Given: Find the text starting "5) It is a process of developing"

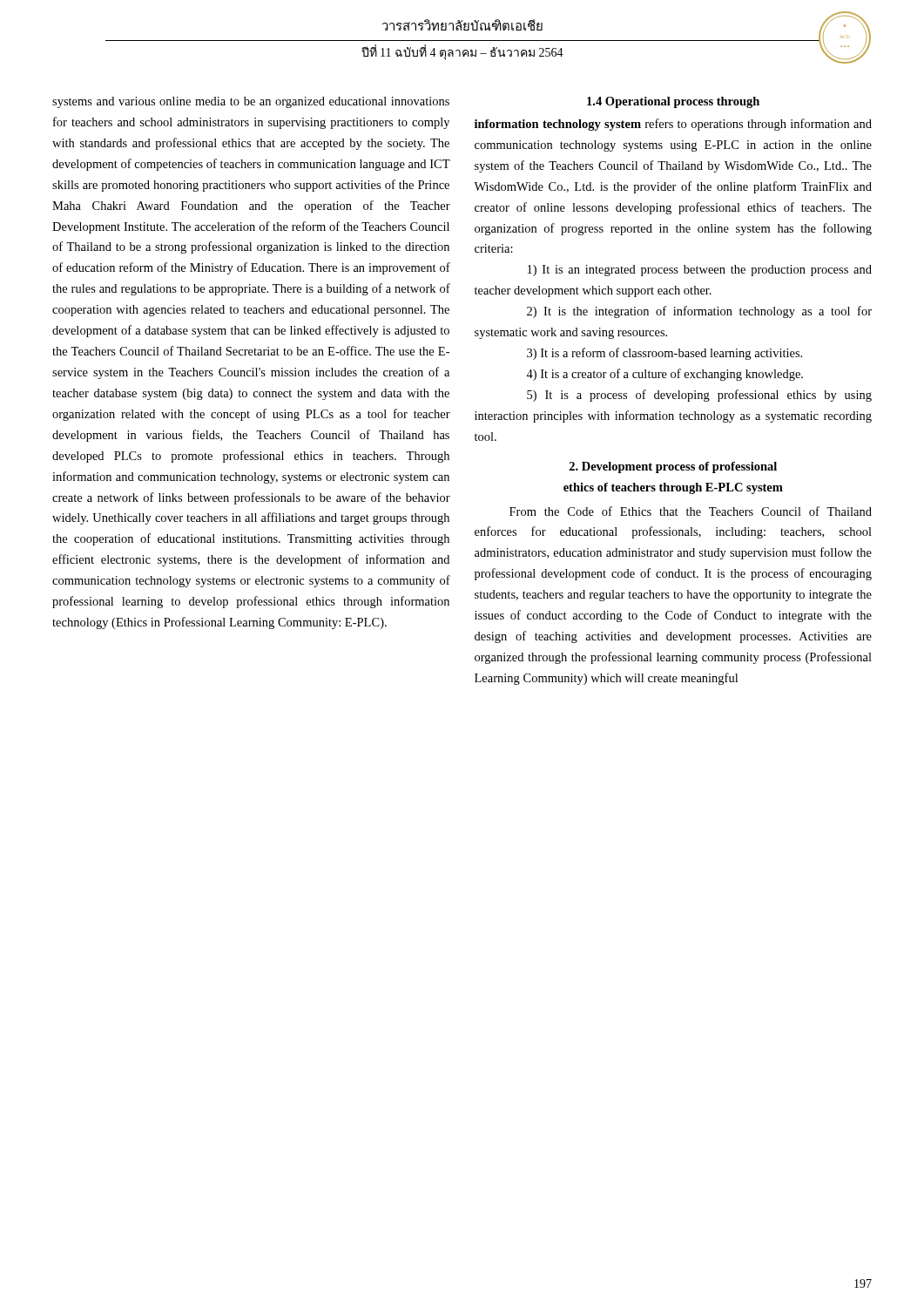Looking at the screenshot, I should [x=673, y=415].
